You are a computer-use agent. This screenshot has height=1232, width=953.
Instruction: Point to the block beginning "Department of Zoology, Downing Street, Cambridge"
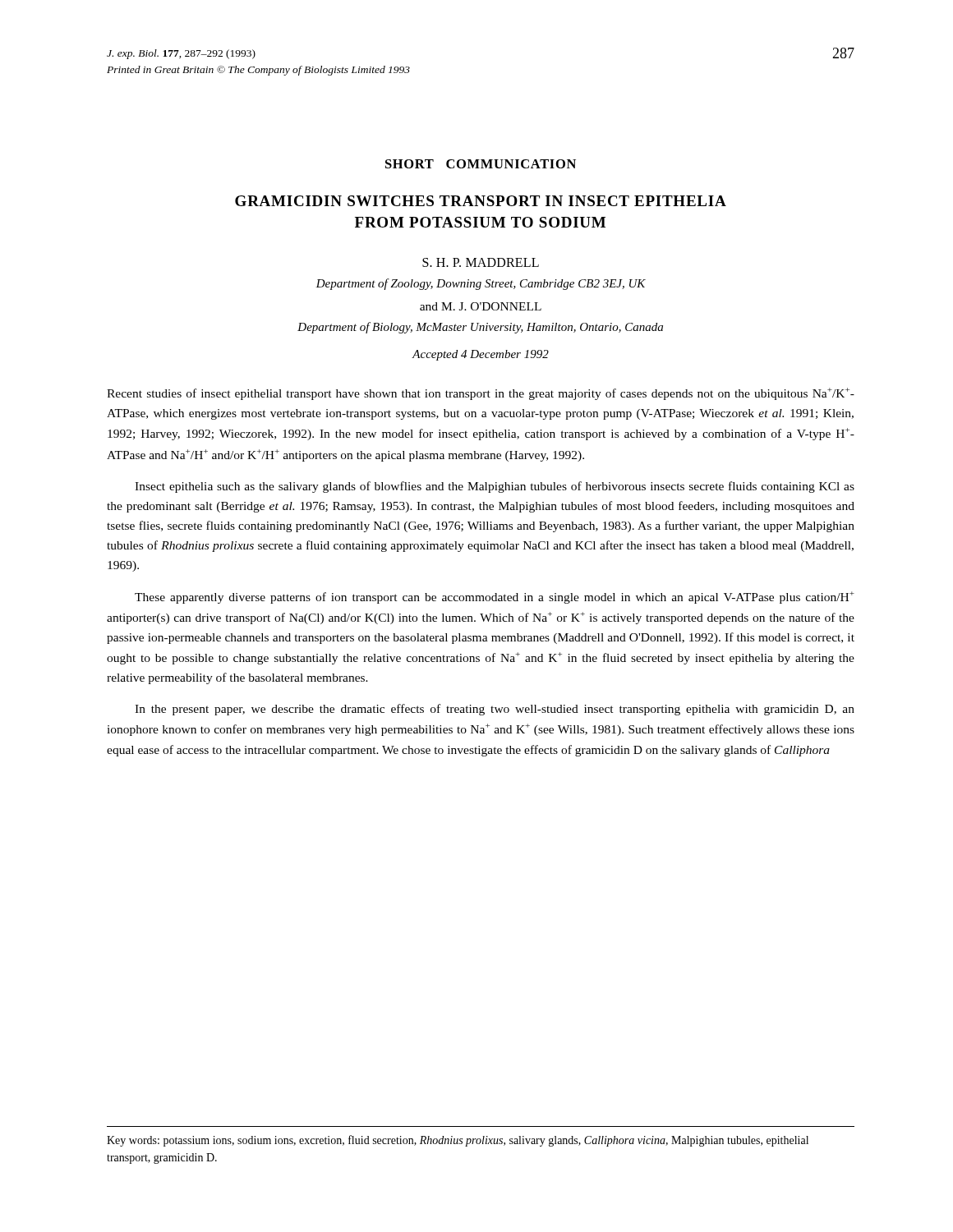click(x=481, y=284)
